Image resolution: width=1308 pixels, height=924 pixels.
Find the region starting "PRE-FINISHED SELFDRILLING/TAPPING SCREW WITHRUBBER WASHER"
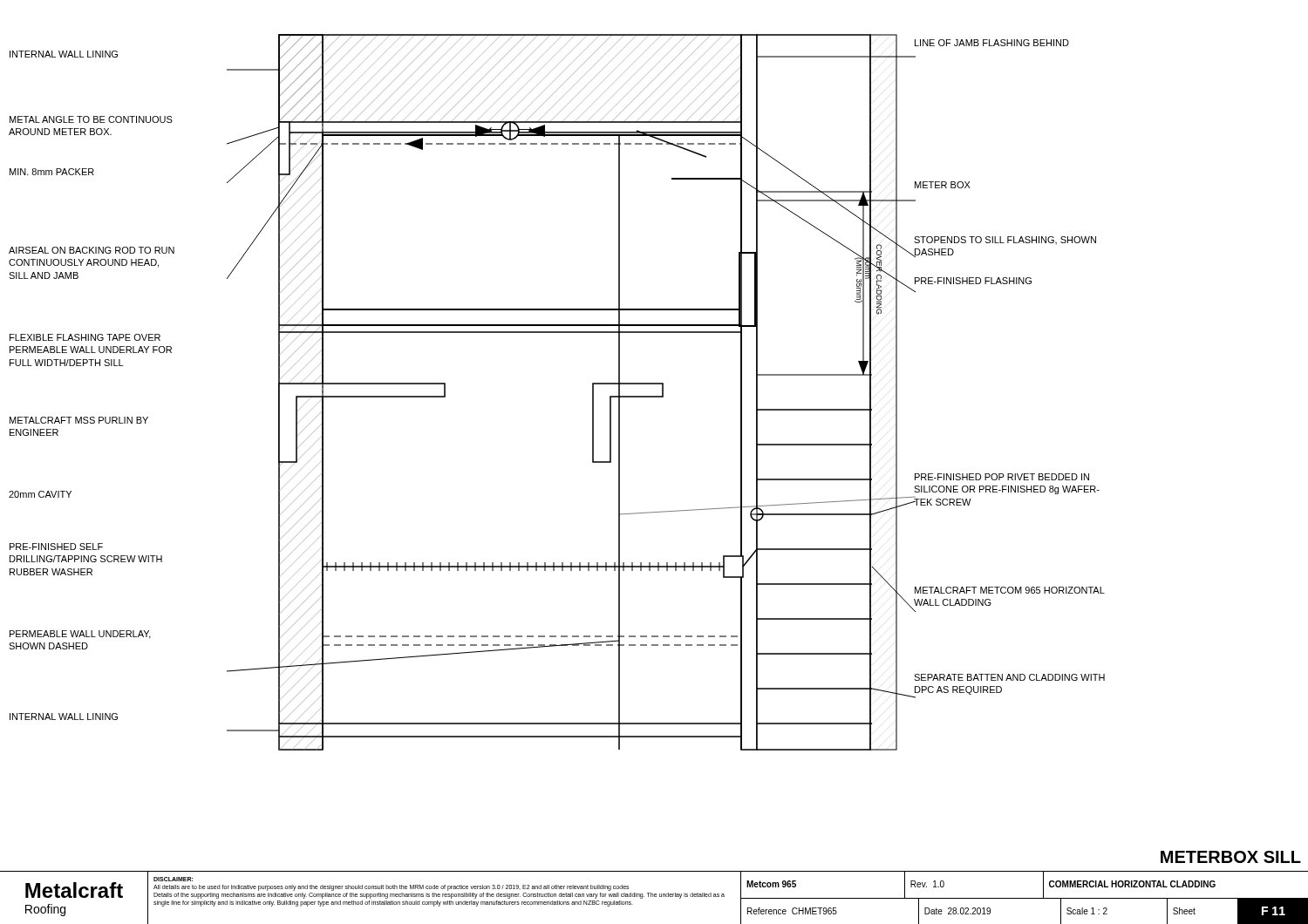point(86,559)
